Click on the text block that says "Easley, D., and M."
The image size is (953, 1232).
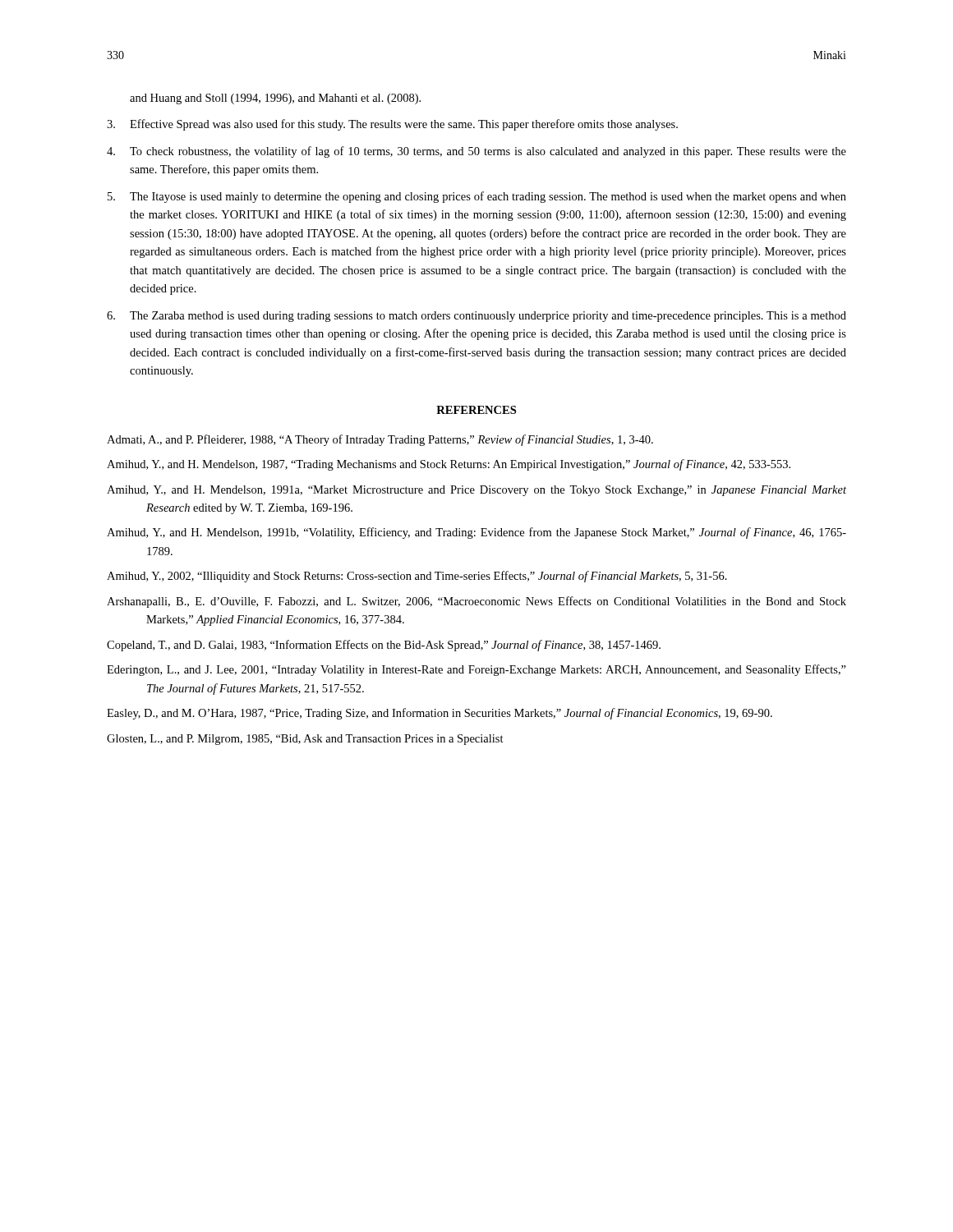point(440,713)
